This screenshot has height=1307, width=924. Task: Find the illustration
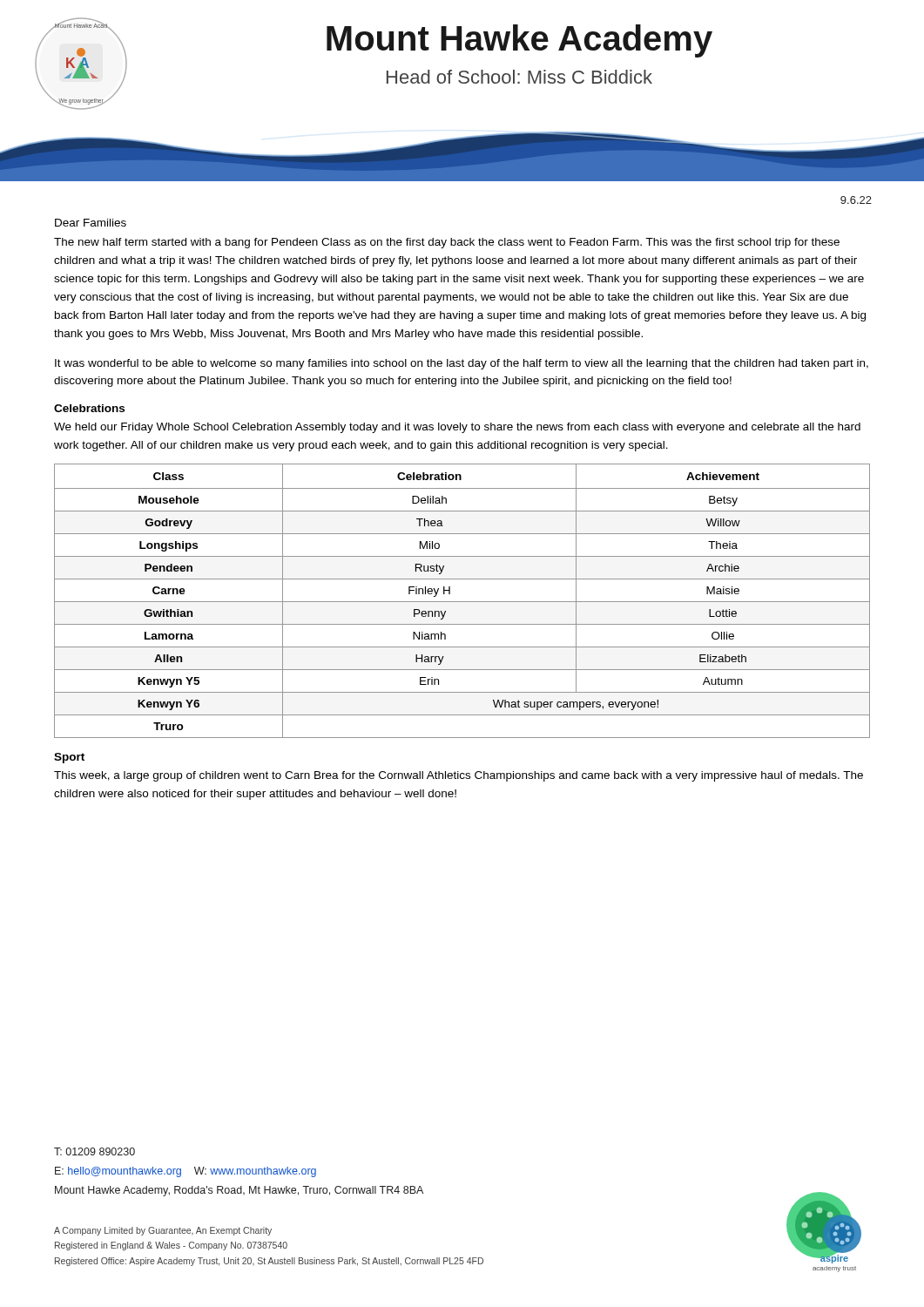pyautogui.click(x=462, y=152)
